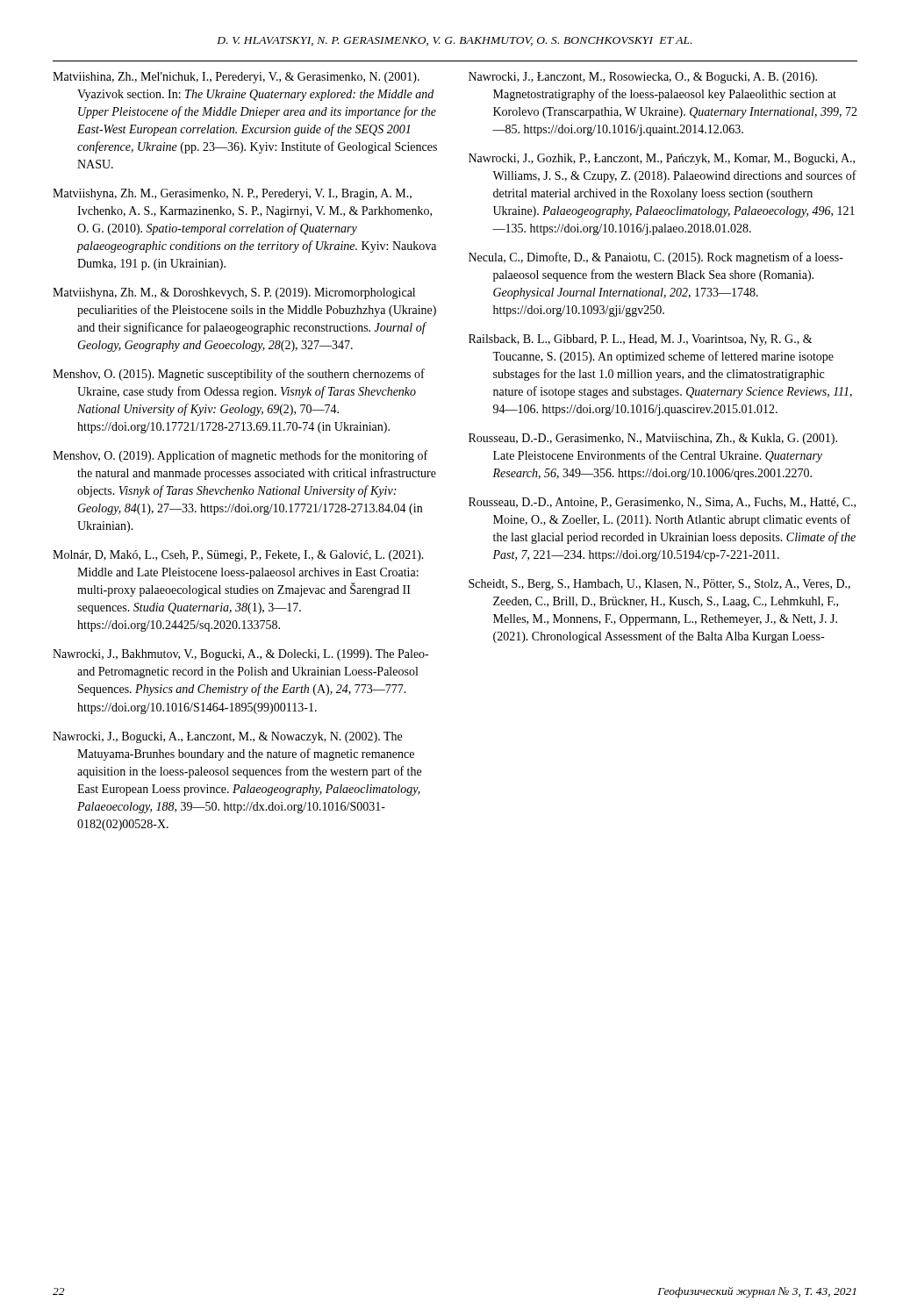Locate the list item that says "Rousseau, D.-D., Gerasimenko,"
This screenshot has width=910, height=1316.
[653, 456]
